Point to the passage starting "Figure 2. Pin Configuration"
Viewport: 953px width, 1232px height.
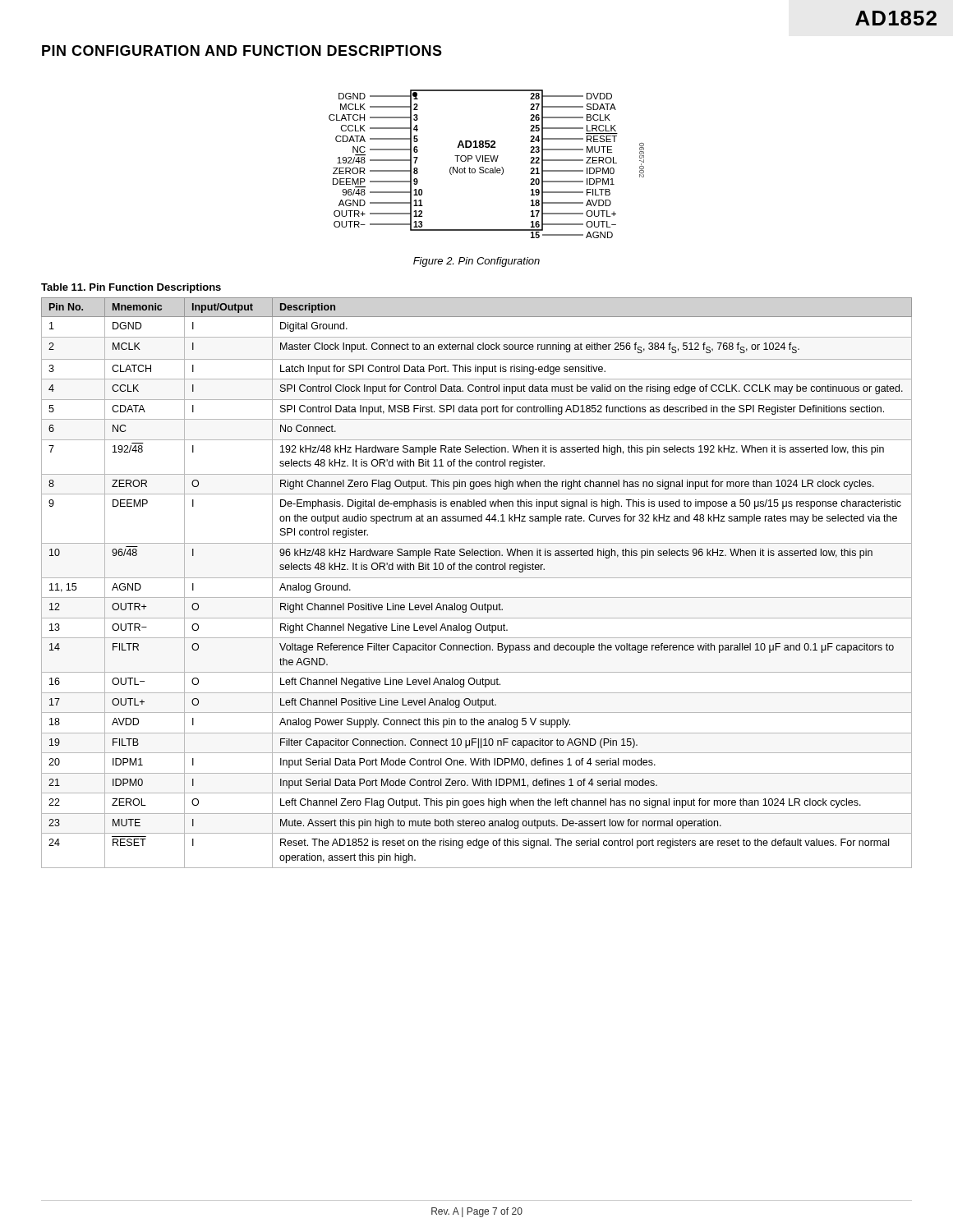click(476, 261)
